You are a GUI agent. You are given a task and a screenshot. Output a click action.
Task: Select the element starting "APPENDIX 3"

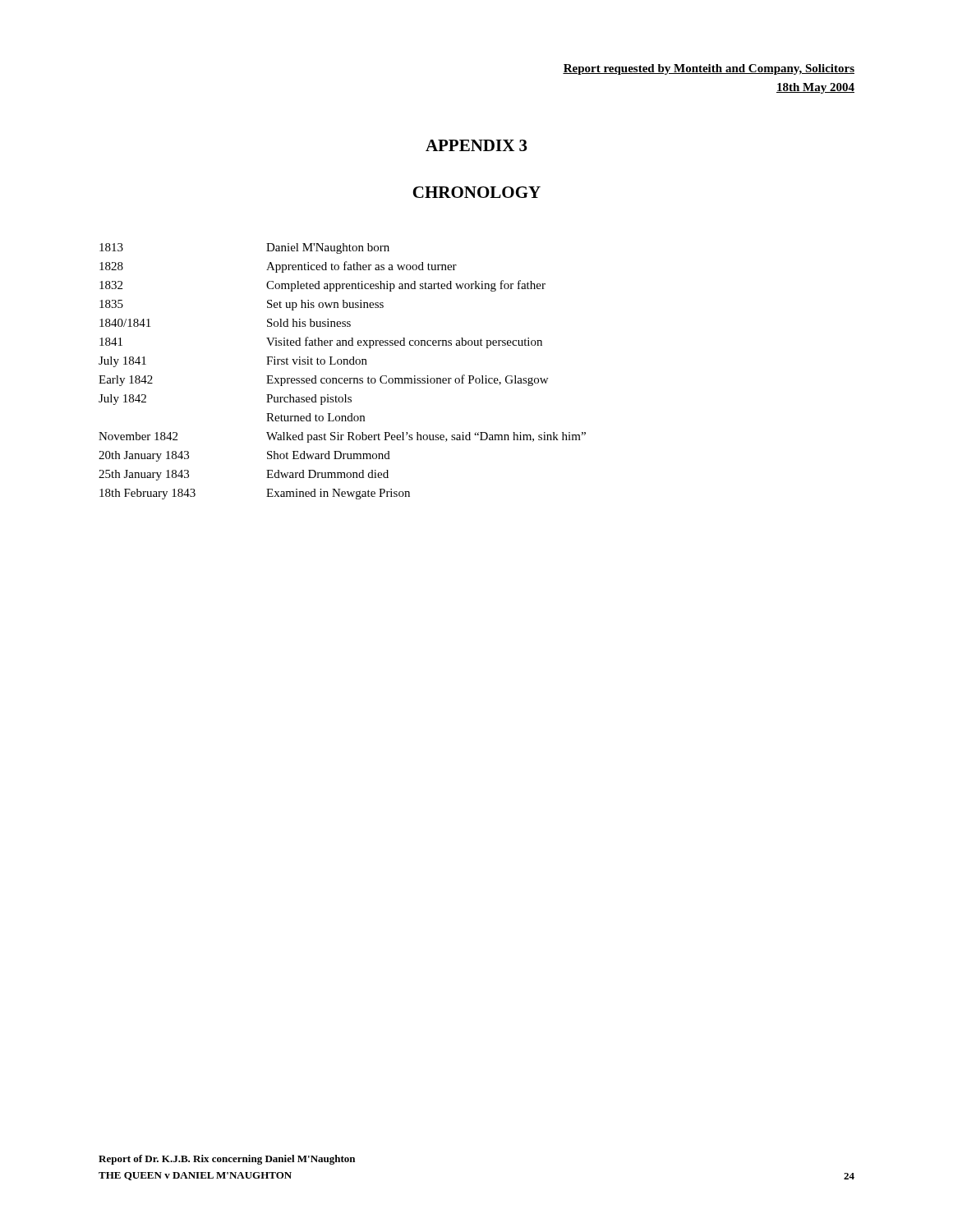pos(476,146)
